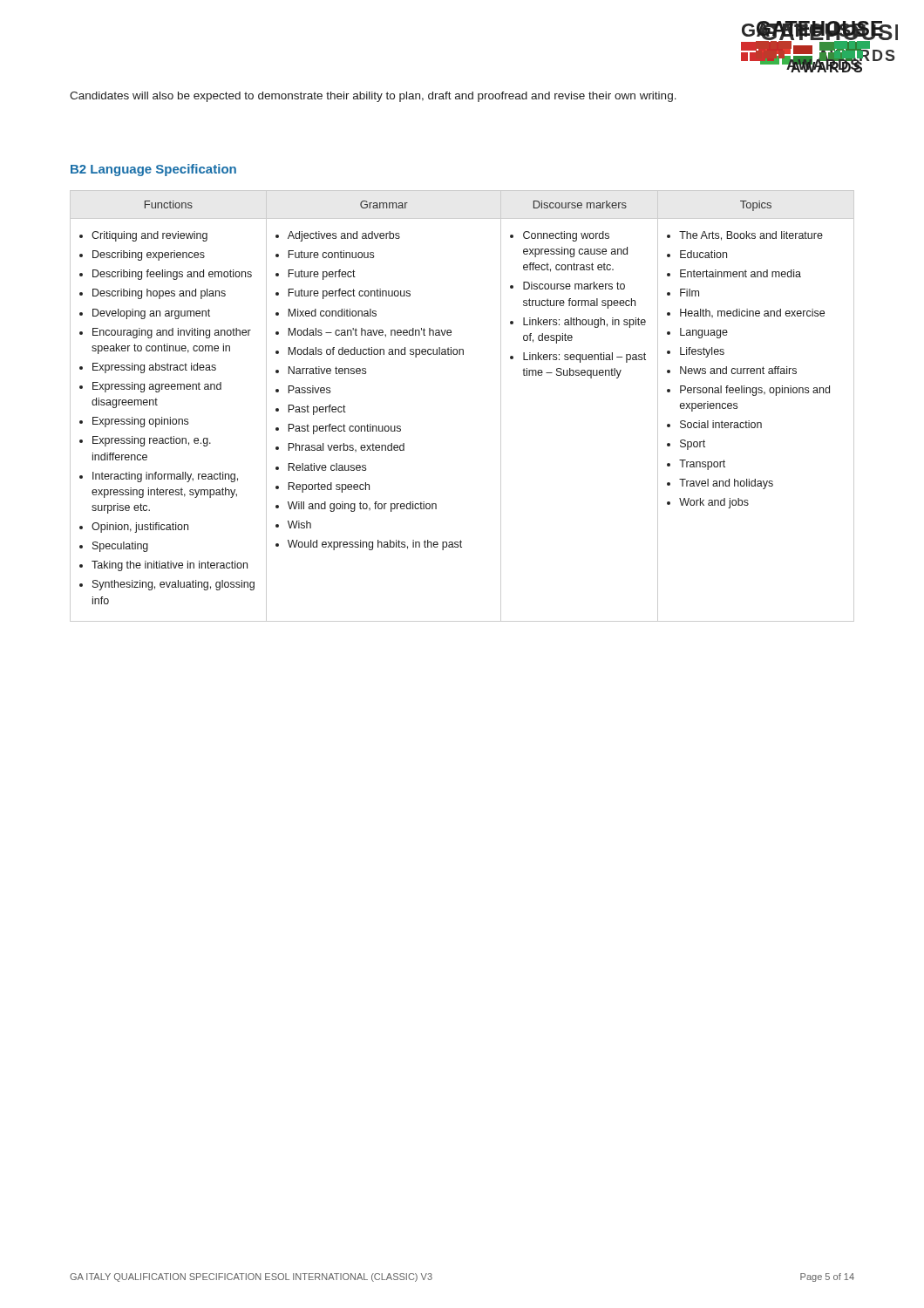This screenshot has height=1308, width=924.
Task: Find the logo
Action: (819, 45)
